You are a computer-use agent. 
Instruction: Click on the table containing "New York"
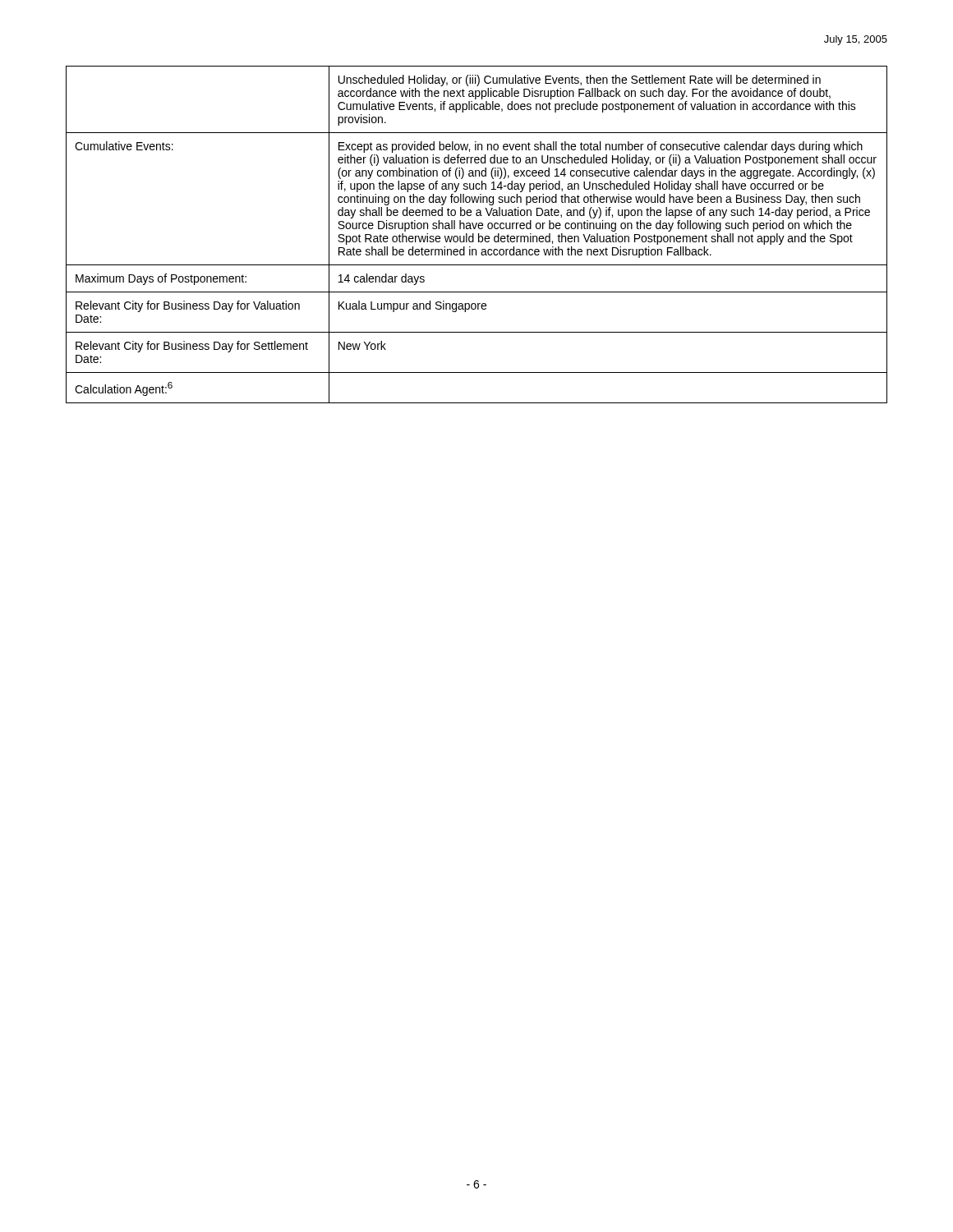click(x=476, y=234)
